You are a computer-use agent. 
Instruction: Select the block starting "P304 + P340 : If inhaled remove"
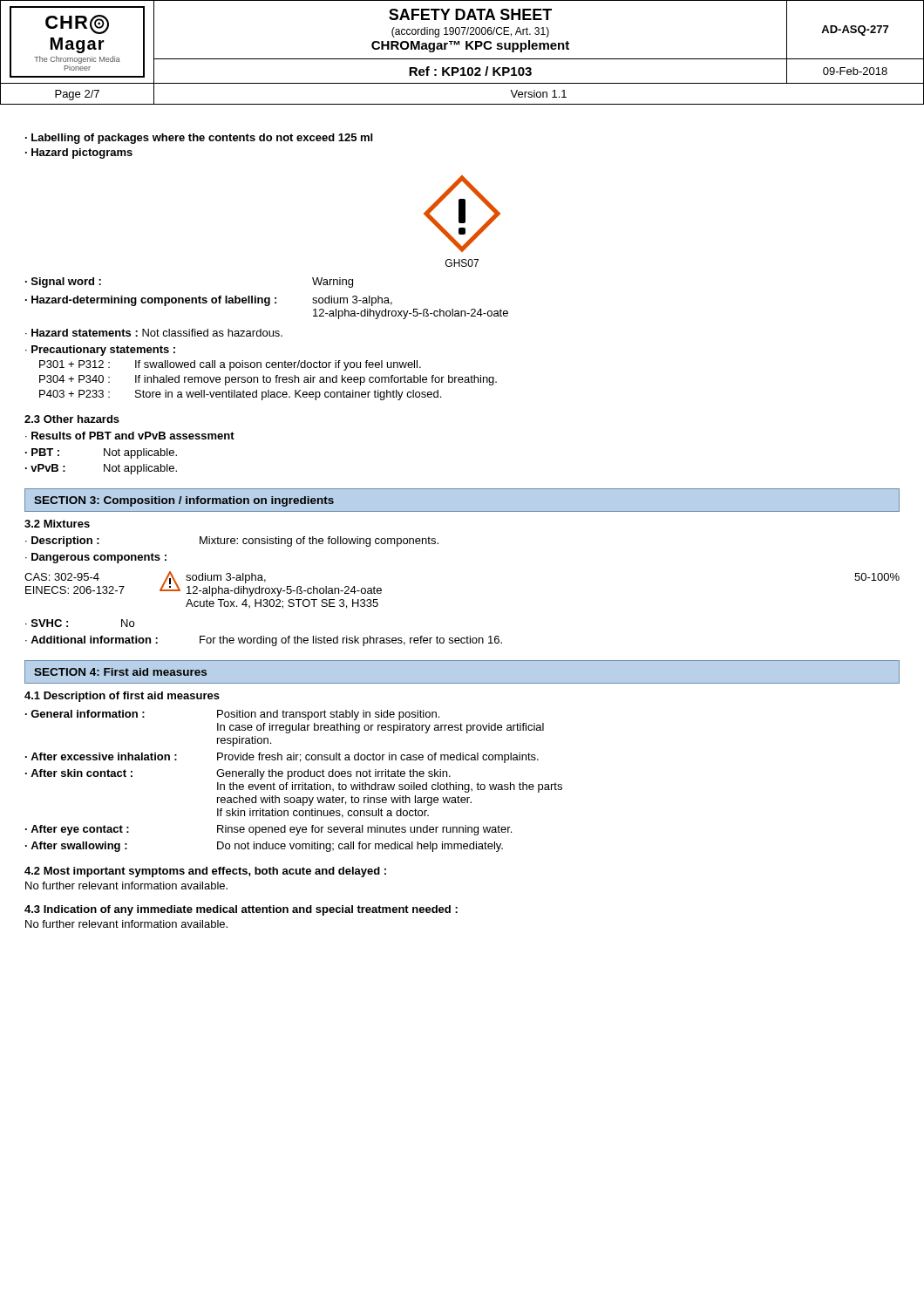coord(268,379)
